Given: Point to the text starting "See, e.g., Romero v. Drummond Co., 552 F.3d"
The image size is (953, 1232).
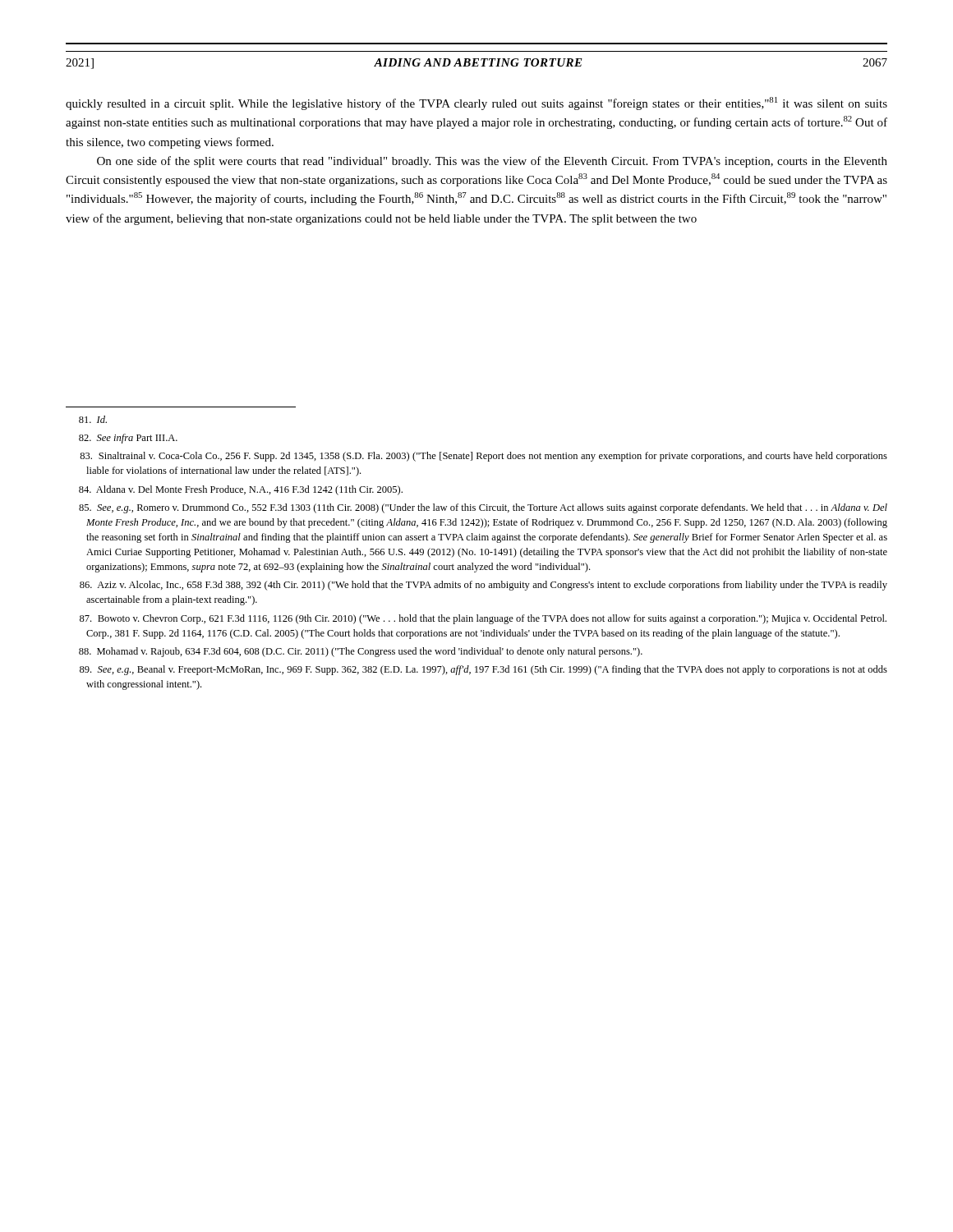Looking at the screenshot, I should (x=476, y=537).
